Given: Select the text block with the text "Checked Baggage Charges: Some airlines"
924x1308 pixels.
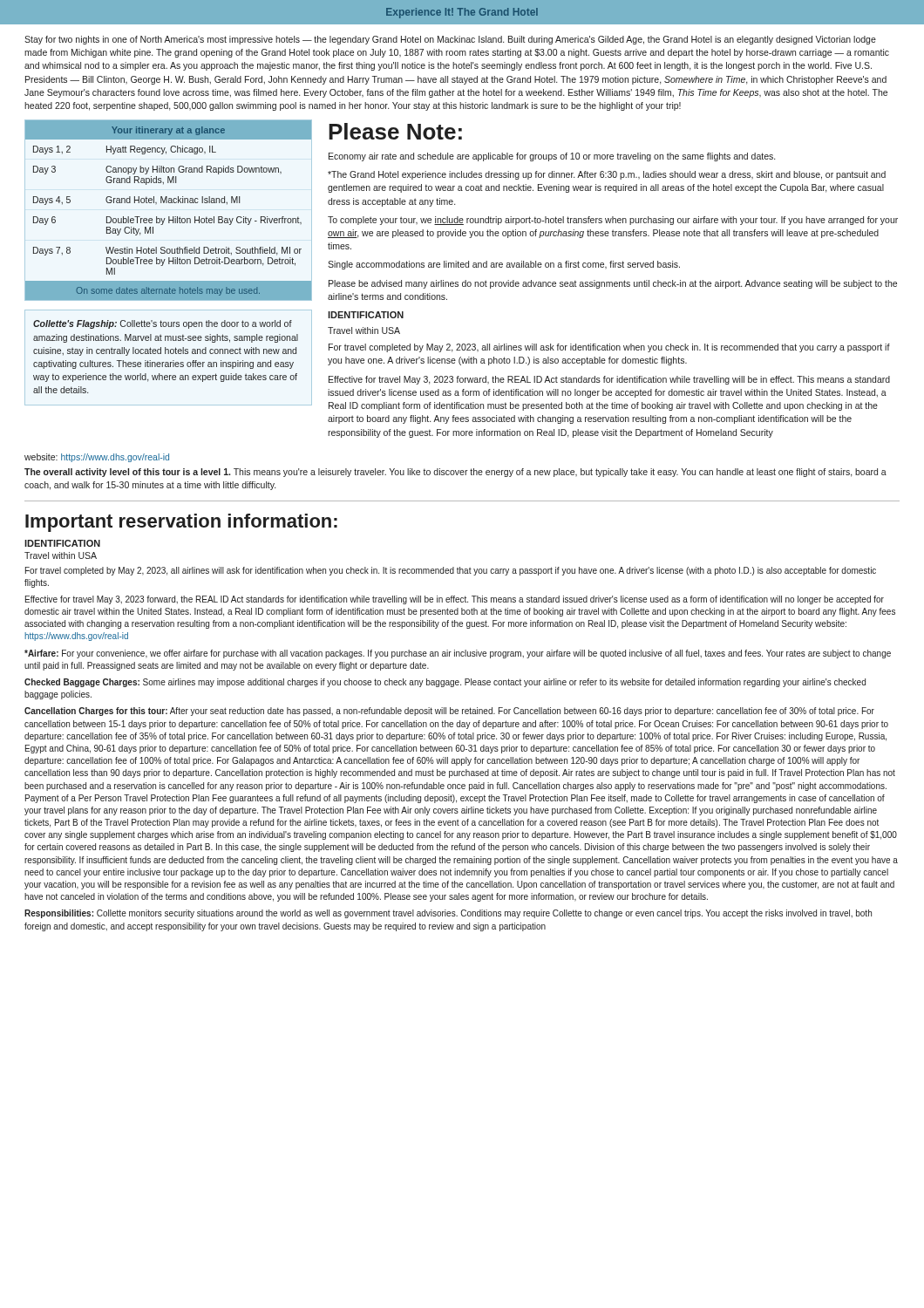Looking at the screenshot, I should [445, 689].
